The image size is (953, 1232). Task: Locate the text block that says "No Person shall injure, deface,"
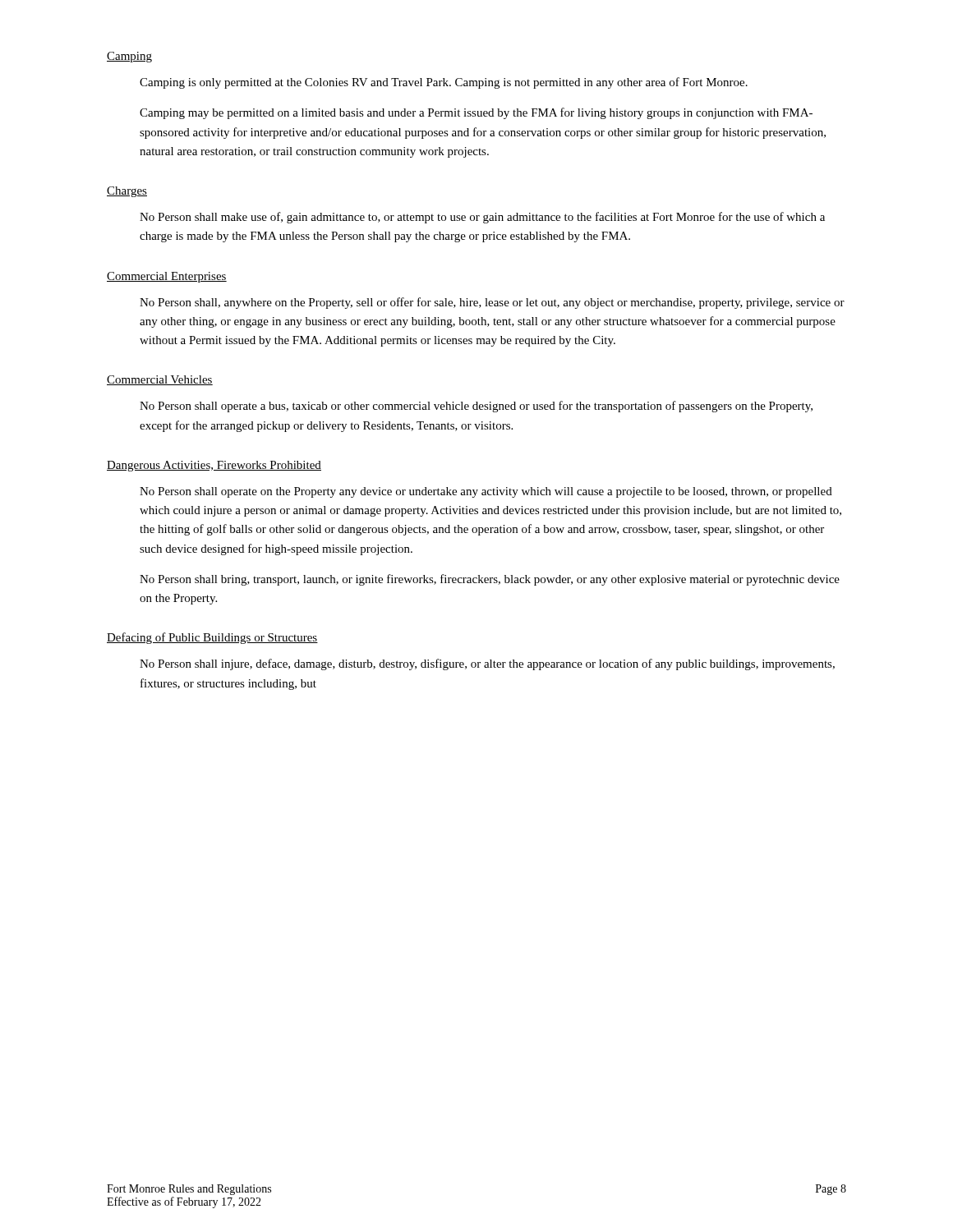pos(488,673)
